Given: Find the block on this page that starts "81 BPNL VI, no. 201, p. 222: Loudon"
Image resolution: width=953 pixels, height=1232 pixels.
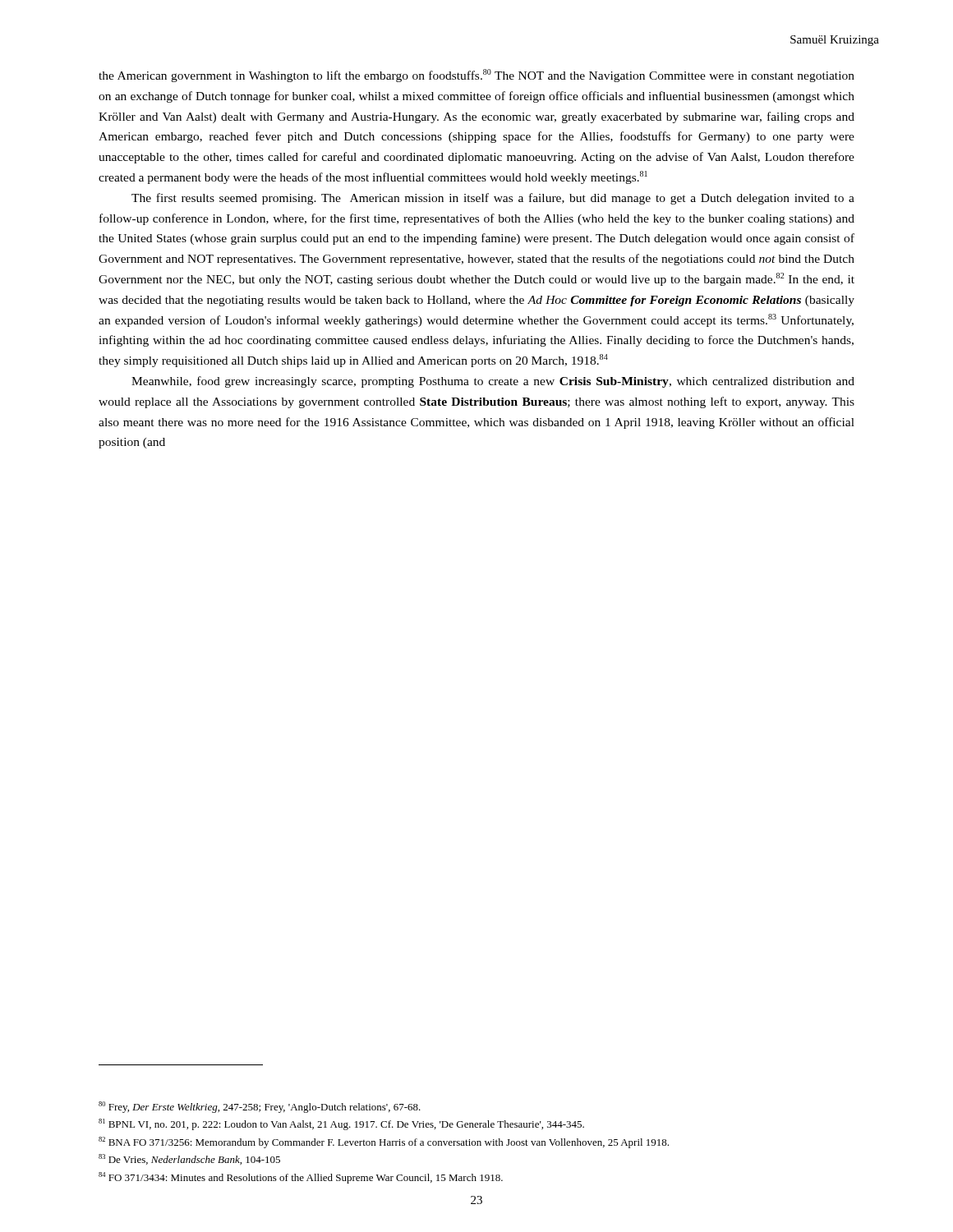Looking at the screenshot, I should pyautogui.click(x=342, y=1123).
